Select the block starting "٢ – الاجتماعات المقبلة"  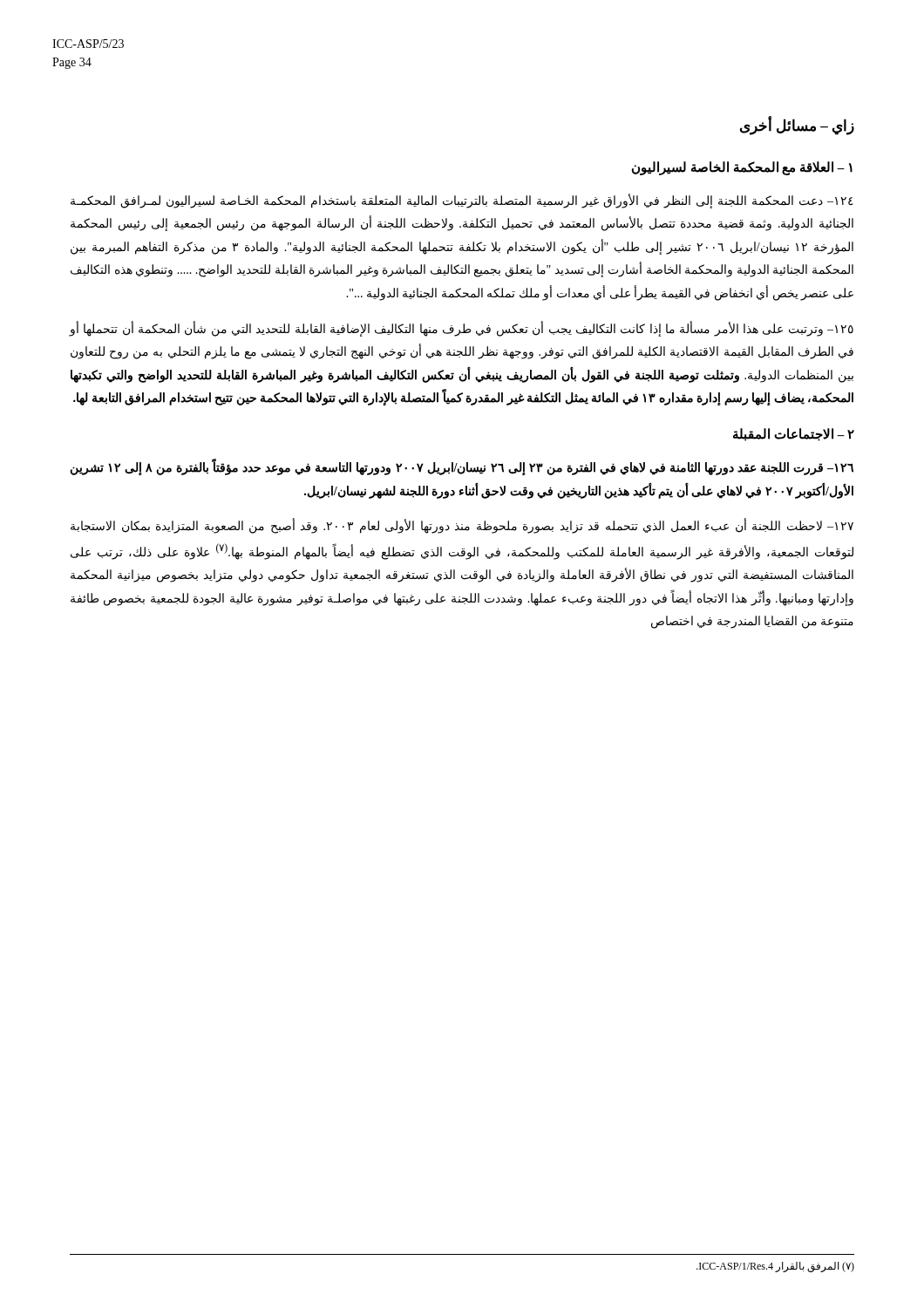click(x=793, y=434)
